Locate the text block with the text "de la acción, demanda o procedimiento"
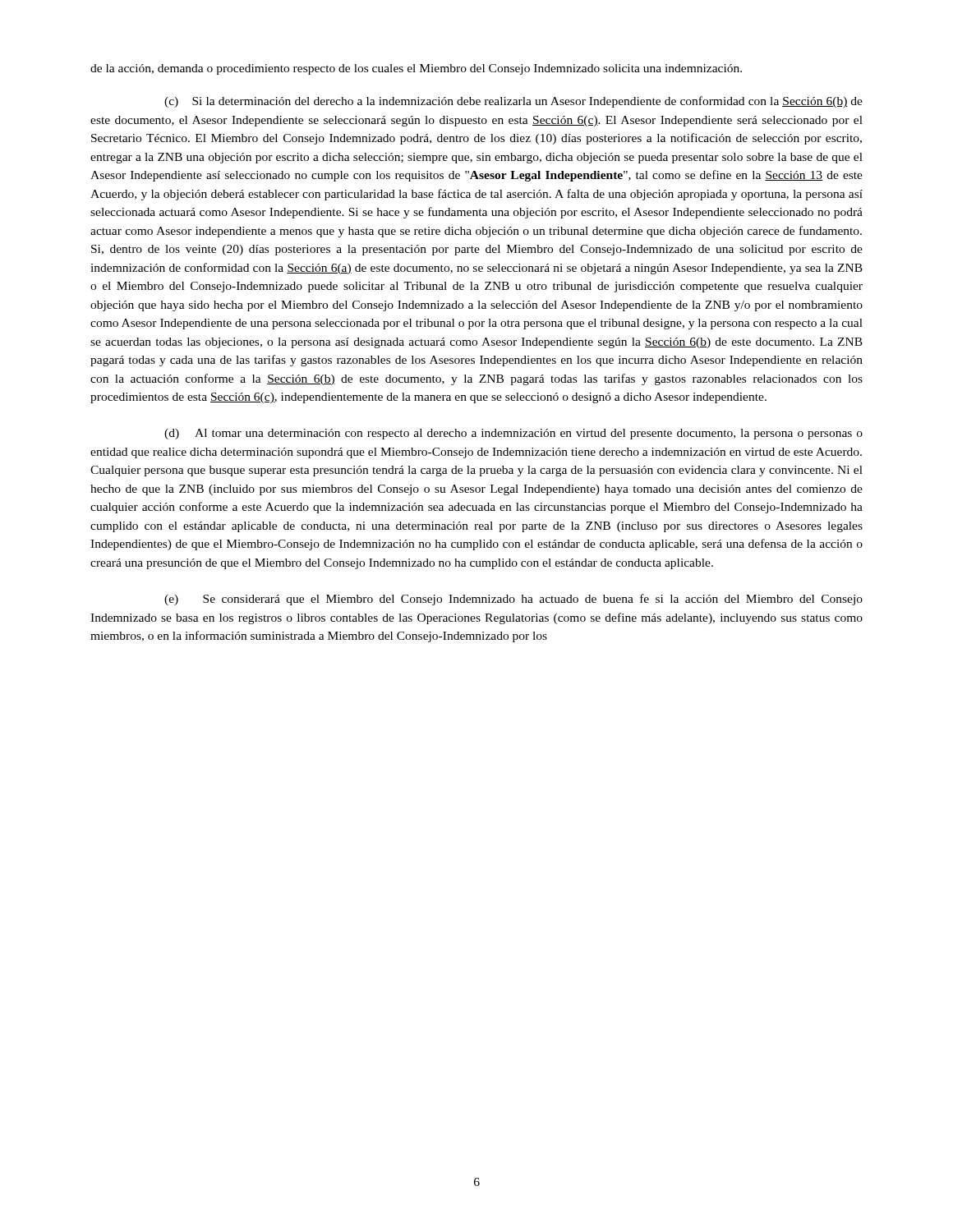953x1232 pixels. click(476, 68)
